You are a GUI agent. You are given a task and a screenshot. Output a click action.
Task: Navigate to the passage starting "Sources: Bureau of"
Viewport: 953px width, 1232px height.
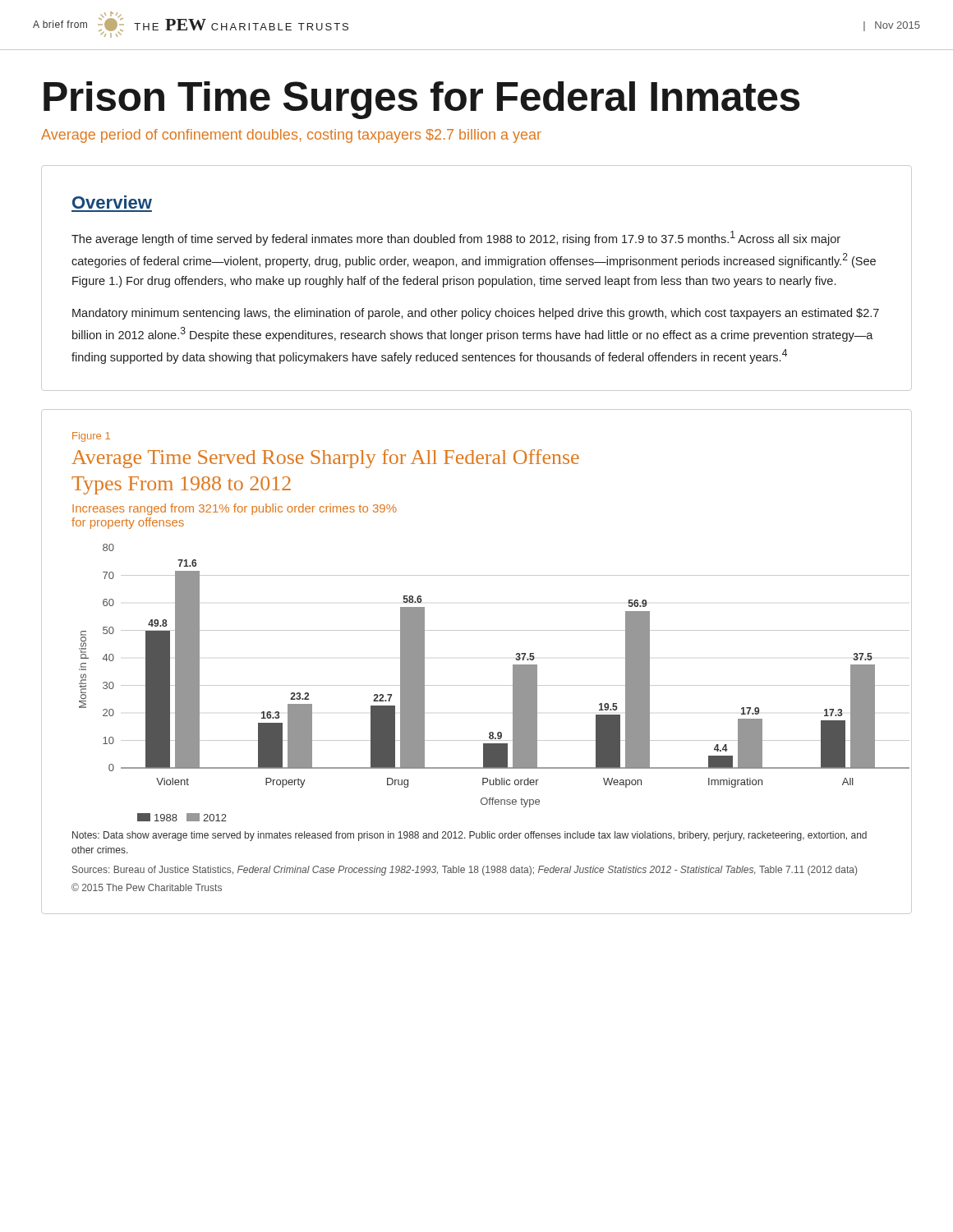pyautogui.click(x=465, y=870)
